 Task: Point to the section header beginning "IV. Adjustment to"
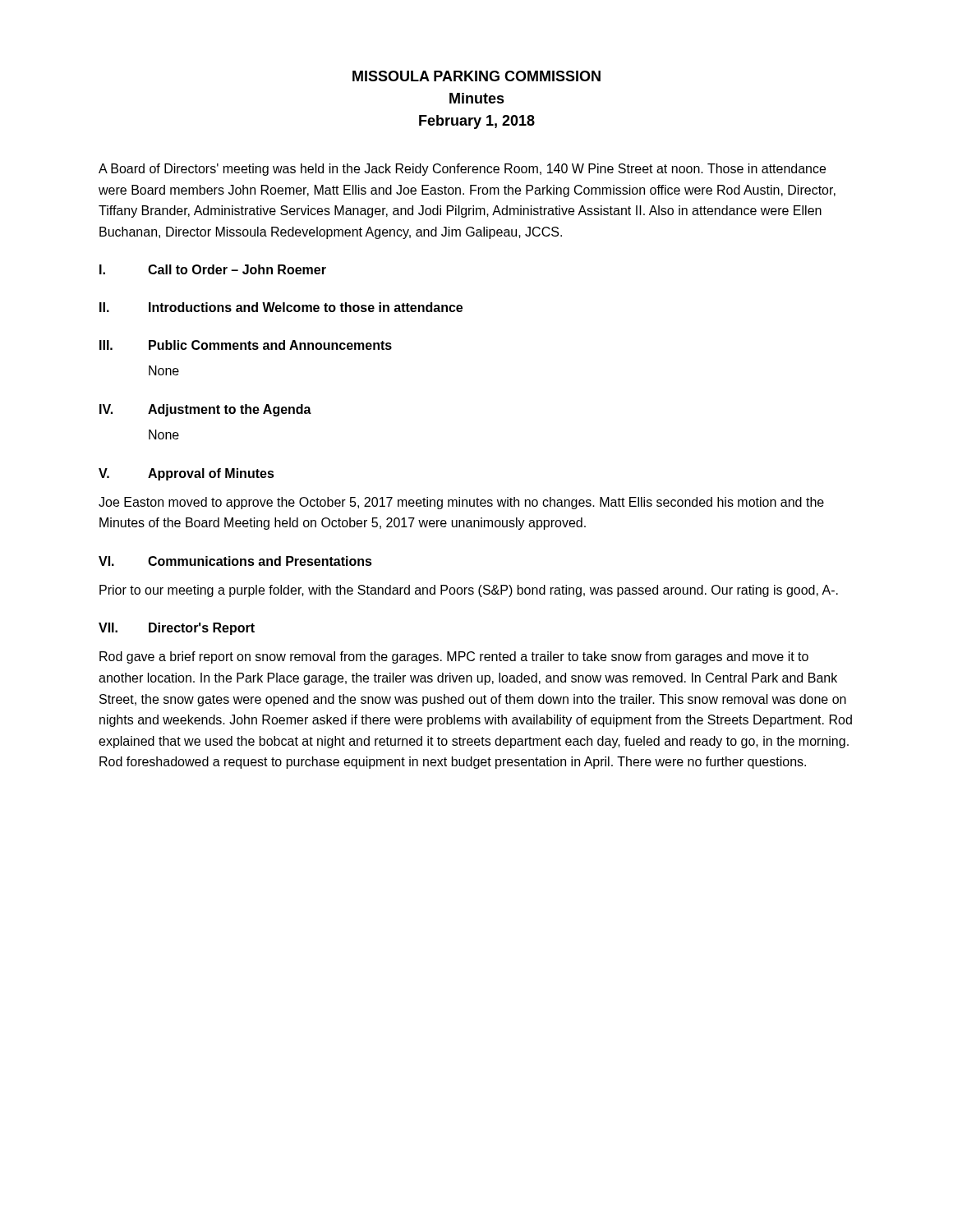pos(205,410)
